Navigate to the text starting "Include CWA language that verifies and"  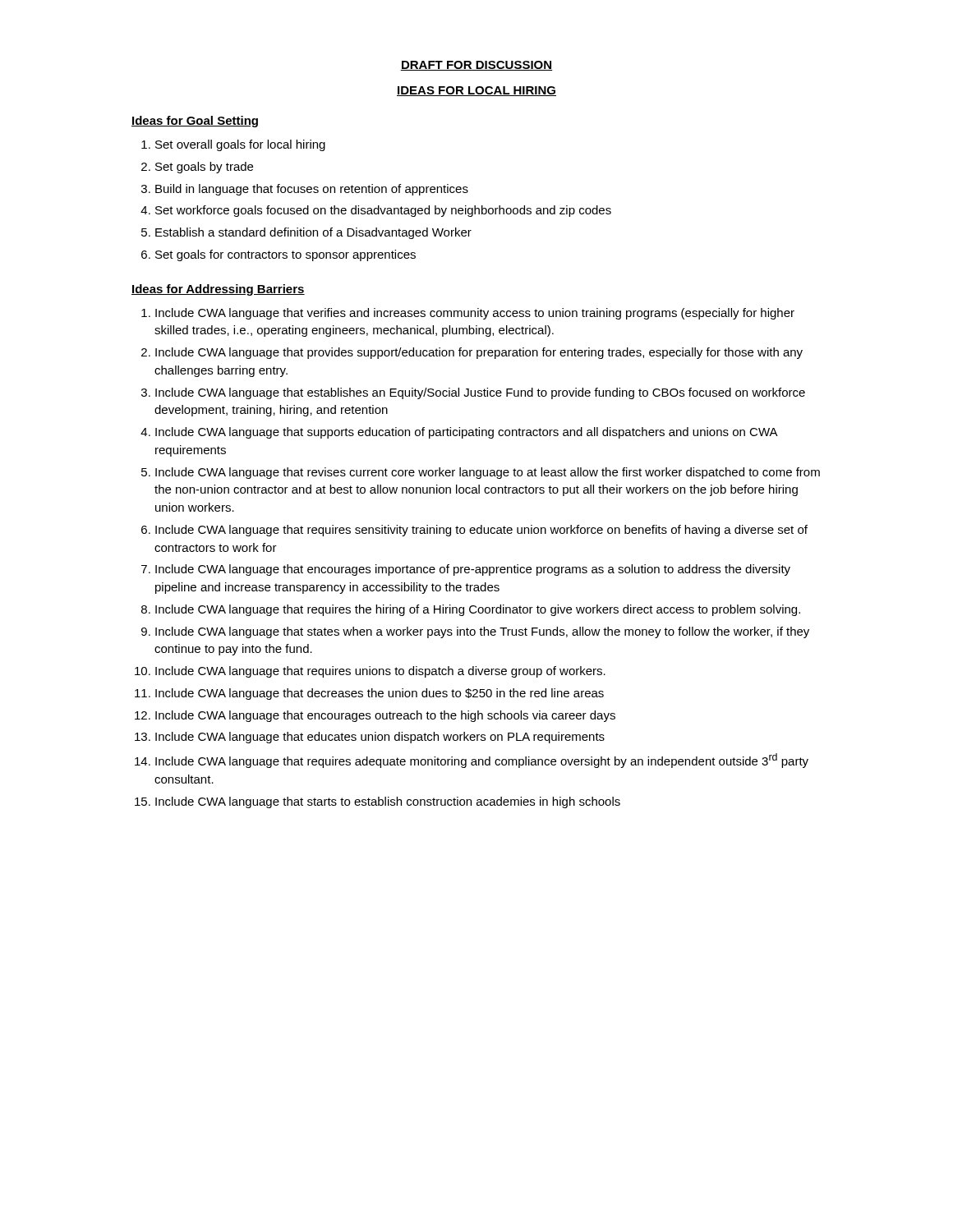click(474, 321)
